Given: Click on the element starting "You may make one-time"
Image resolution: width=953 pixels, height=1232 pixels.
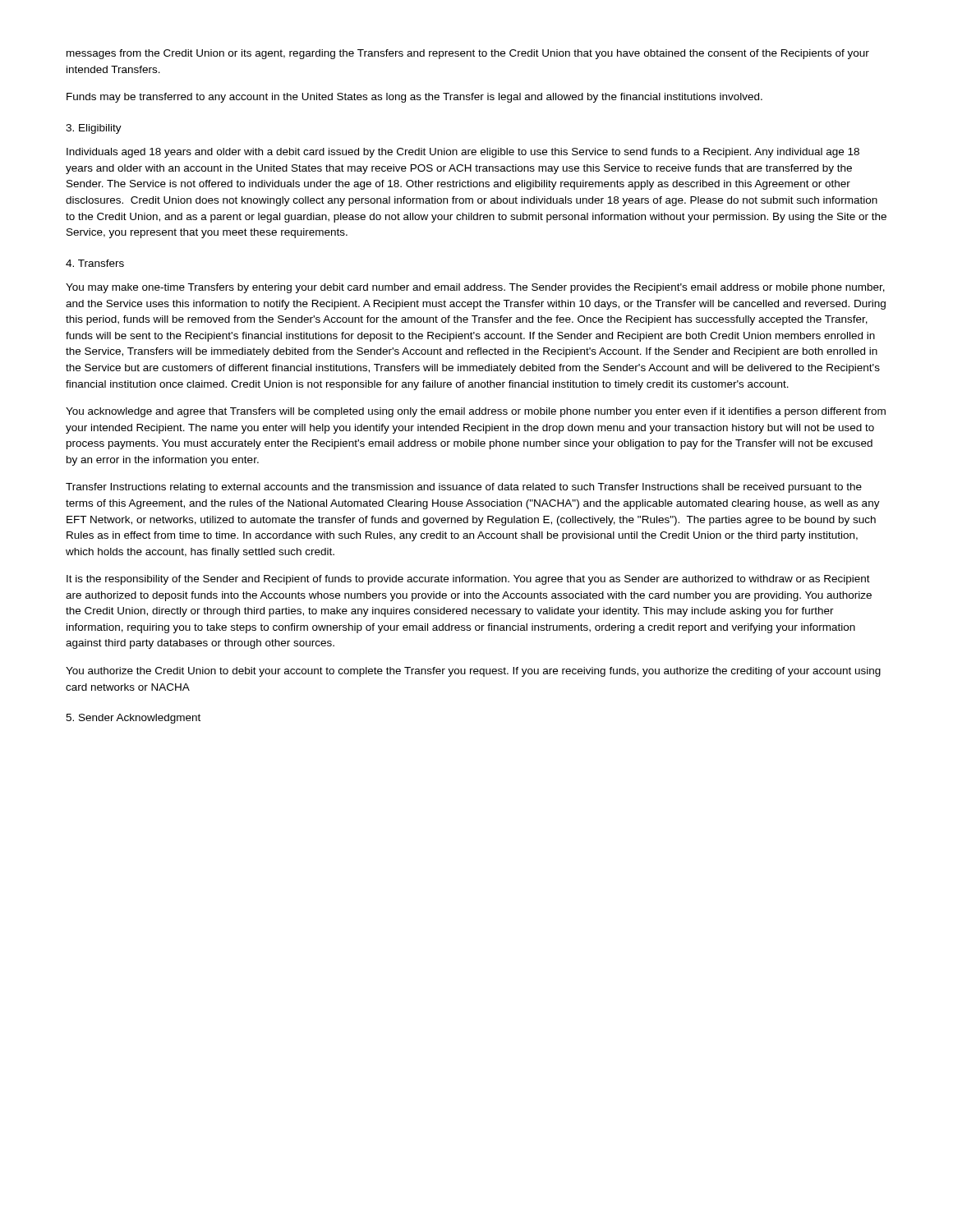Looking at the screenshot, I should pyautogui.click(x=476, y=335).
